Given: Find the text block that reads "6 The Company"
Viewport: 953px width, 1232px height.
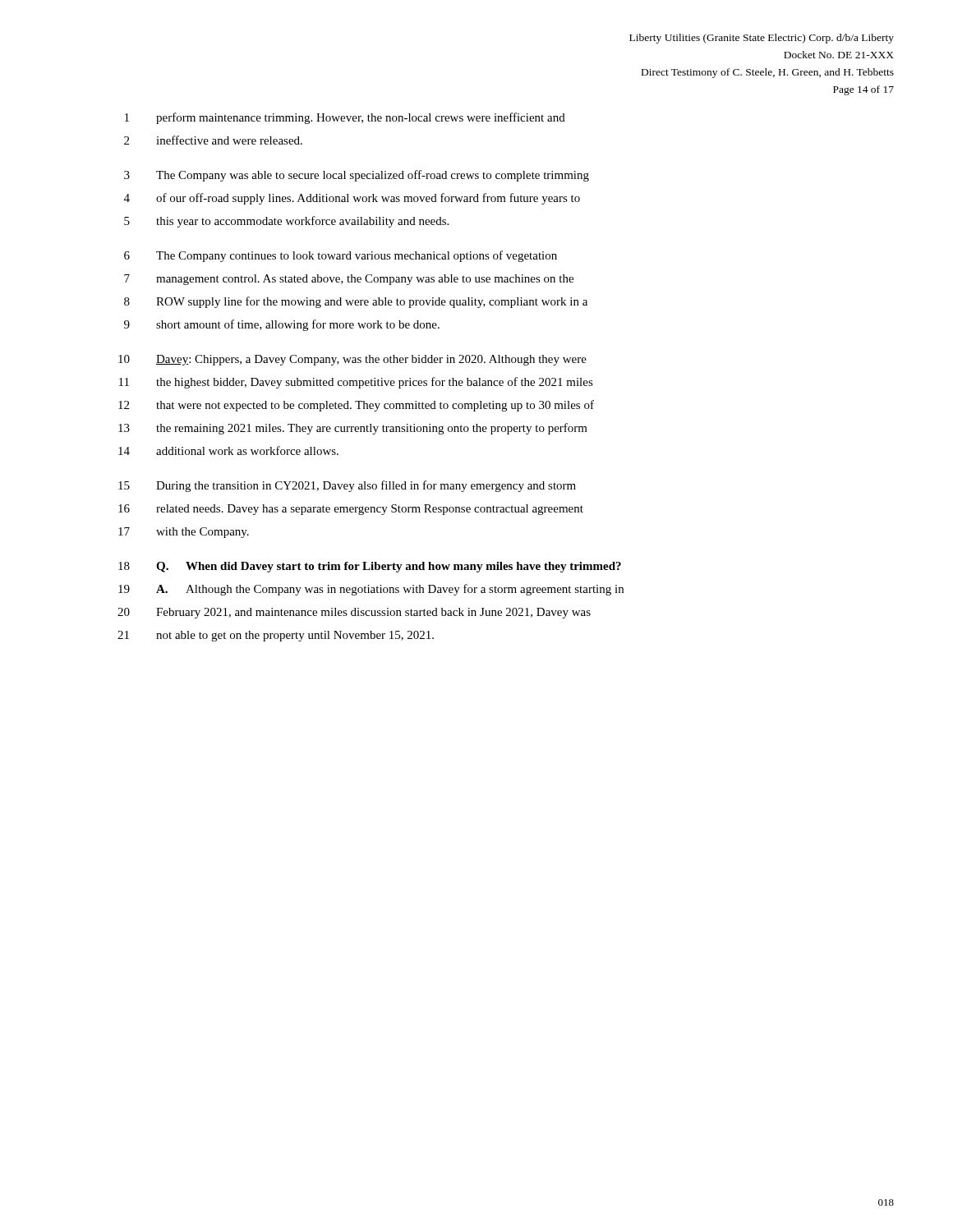Looking at the screenshot, I should 489,256.
